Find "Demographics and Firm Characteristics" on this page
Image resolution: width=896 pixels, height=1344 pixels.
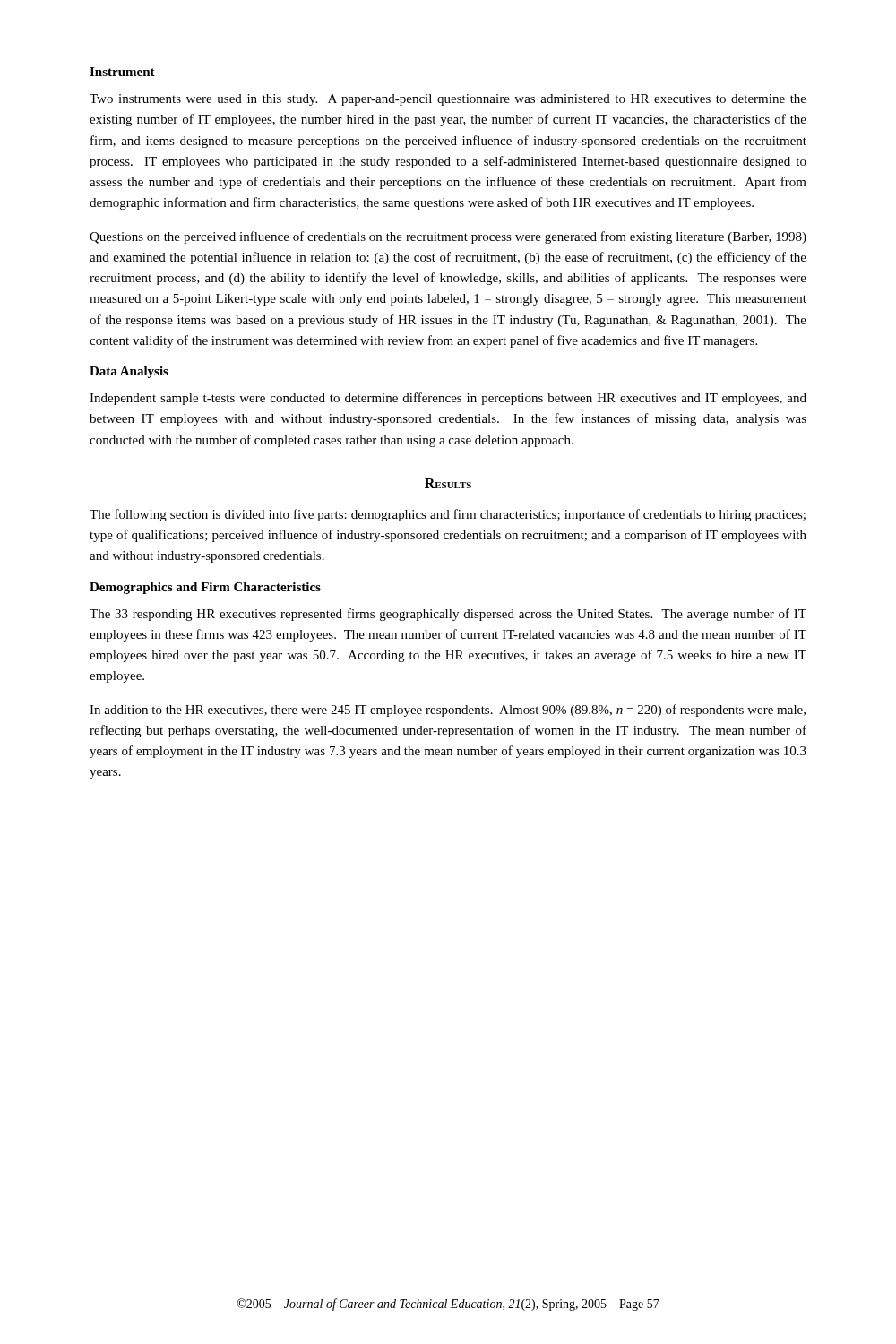click(205, 586)
